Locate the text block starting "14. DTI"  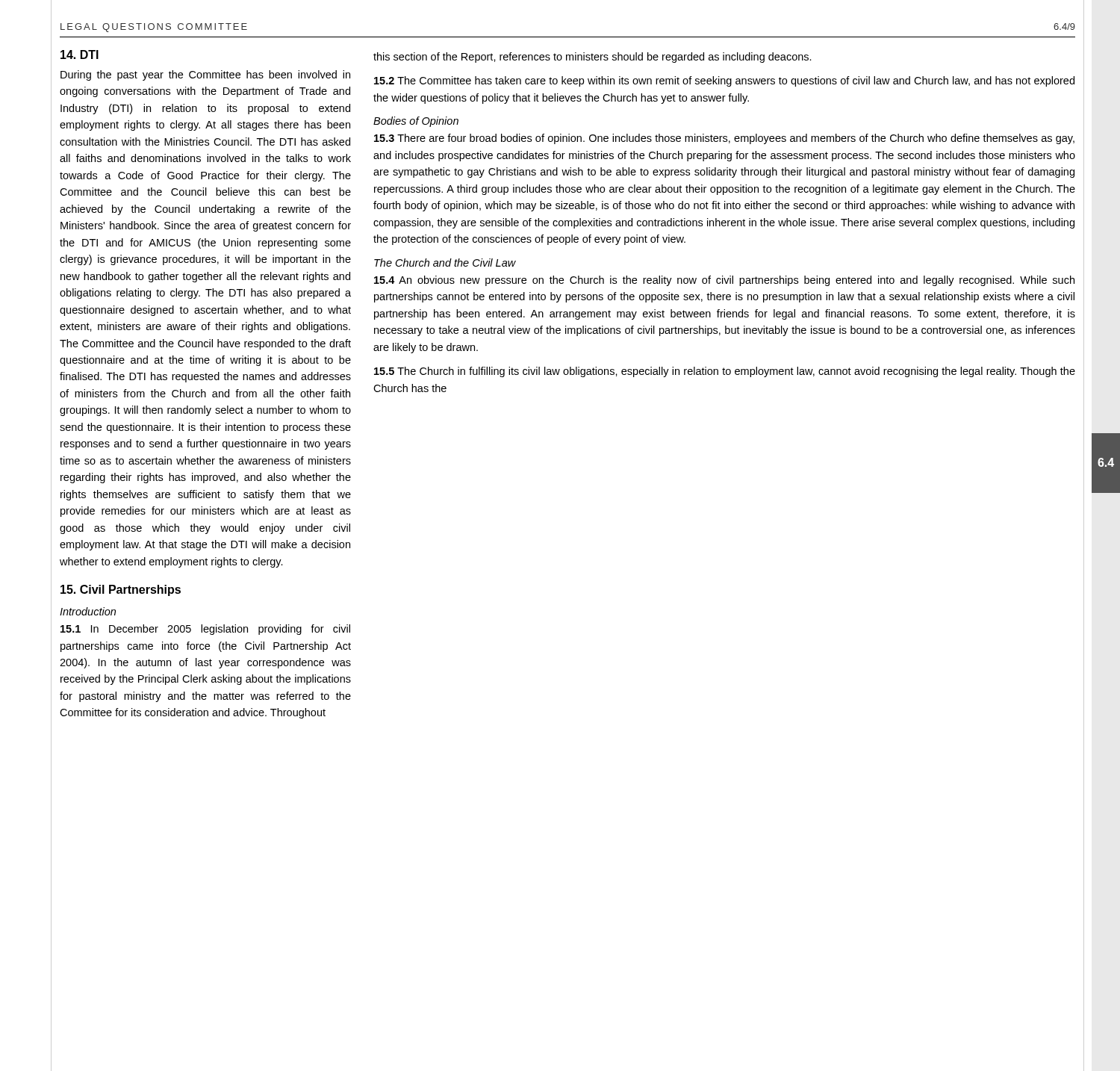pos(79,55)
